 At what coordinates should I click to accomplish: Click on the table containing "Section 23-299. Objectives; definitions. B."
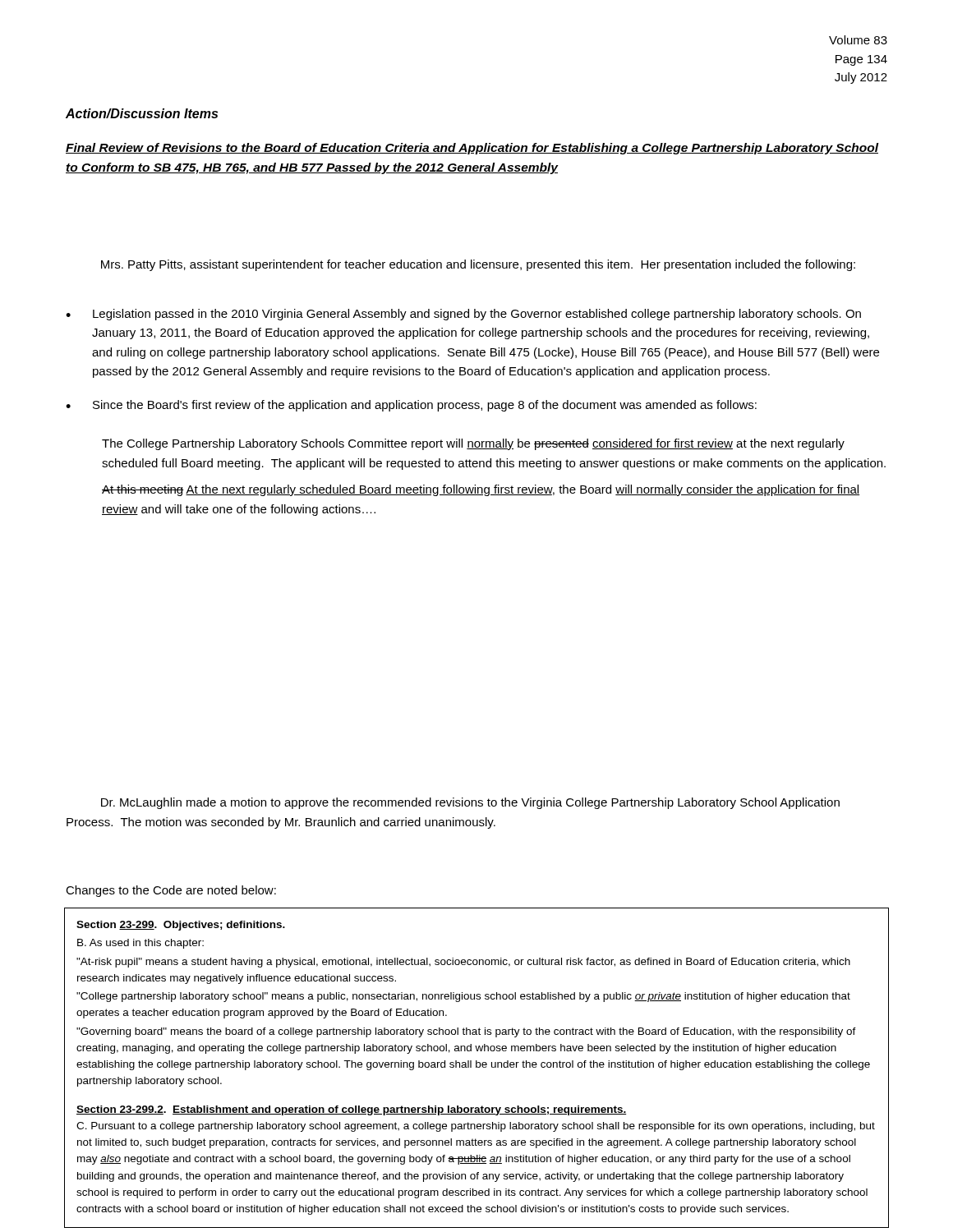476,1068
